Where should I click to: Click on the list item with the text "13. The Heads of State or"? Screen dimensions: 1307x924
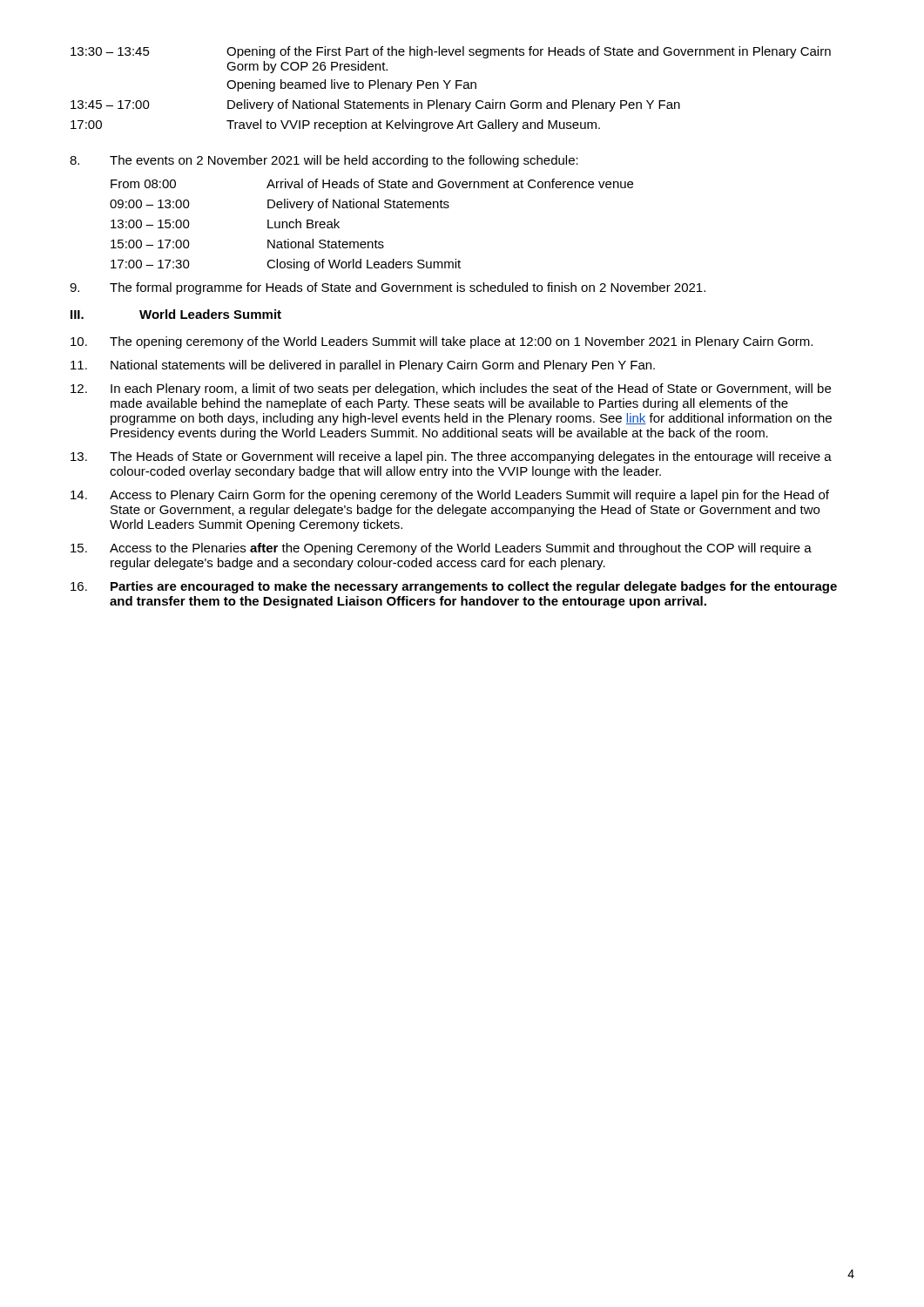coord(462,464)
